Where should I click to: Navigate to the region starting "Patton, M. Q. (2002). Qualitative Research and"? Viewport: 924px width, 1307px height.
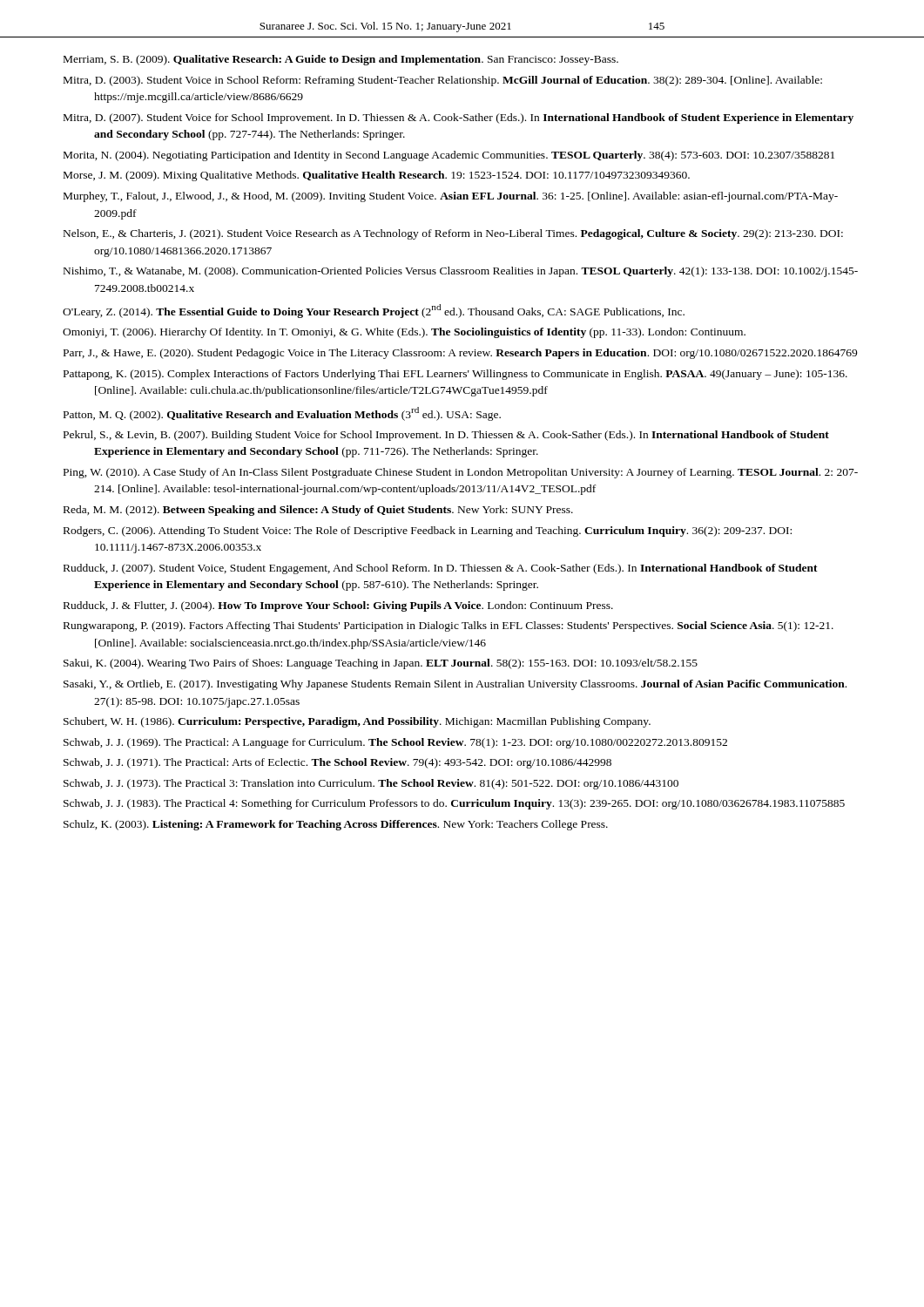point(282,412)
